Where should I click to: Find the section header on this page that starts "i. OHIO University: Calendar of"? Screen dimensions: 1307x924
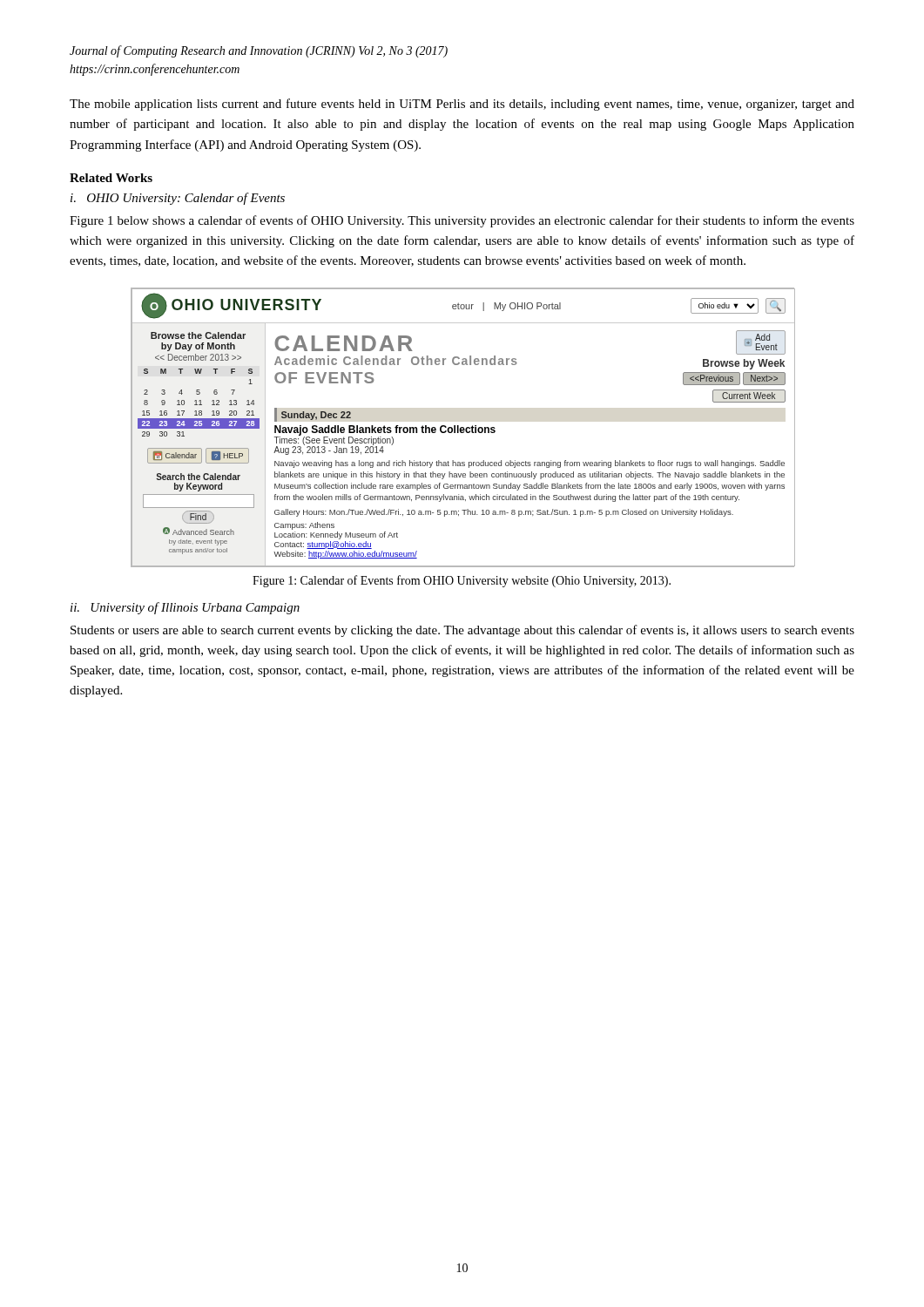click(177, 198)
